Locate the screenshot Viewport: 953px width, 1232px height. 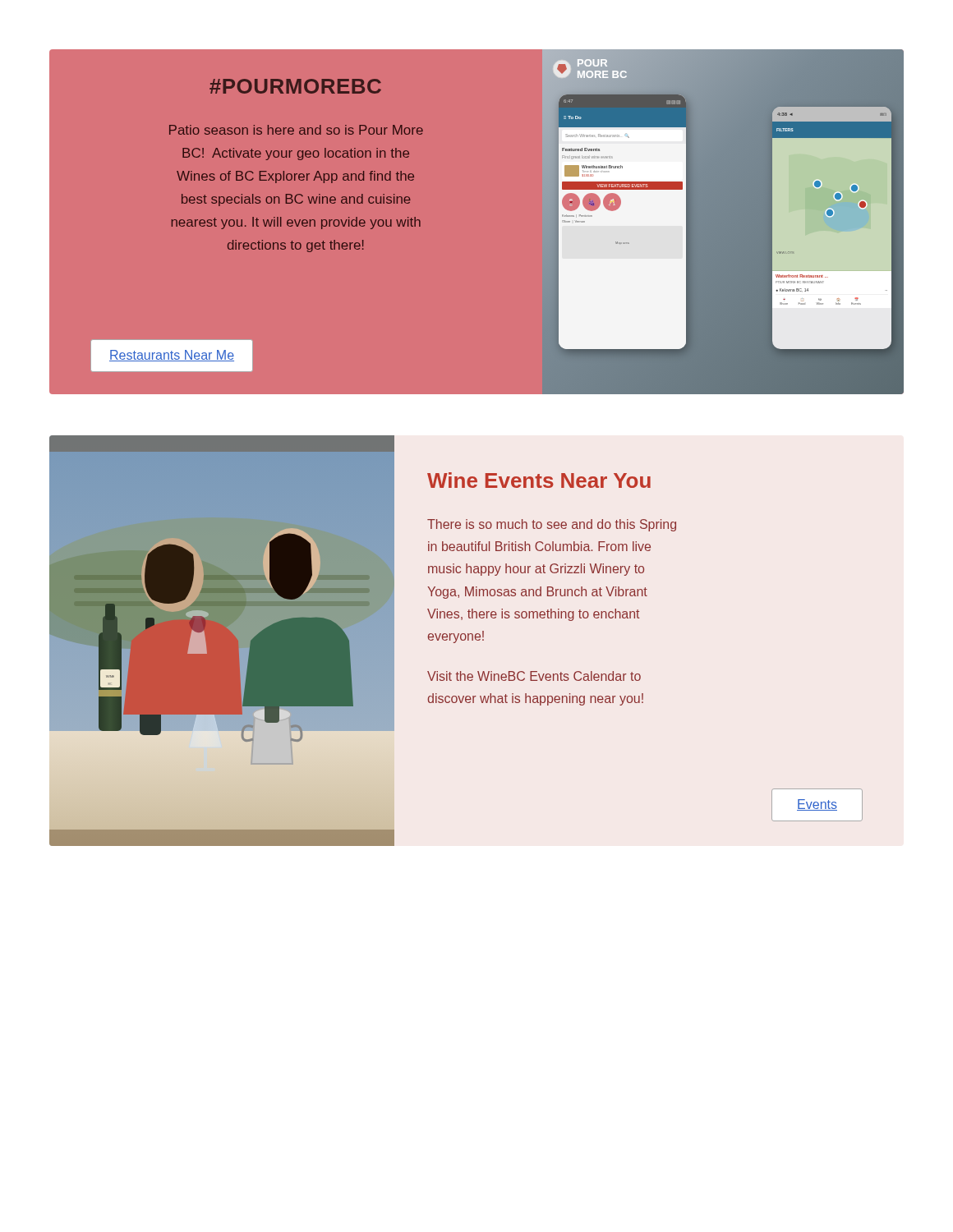coord(723,222)
